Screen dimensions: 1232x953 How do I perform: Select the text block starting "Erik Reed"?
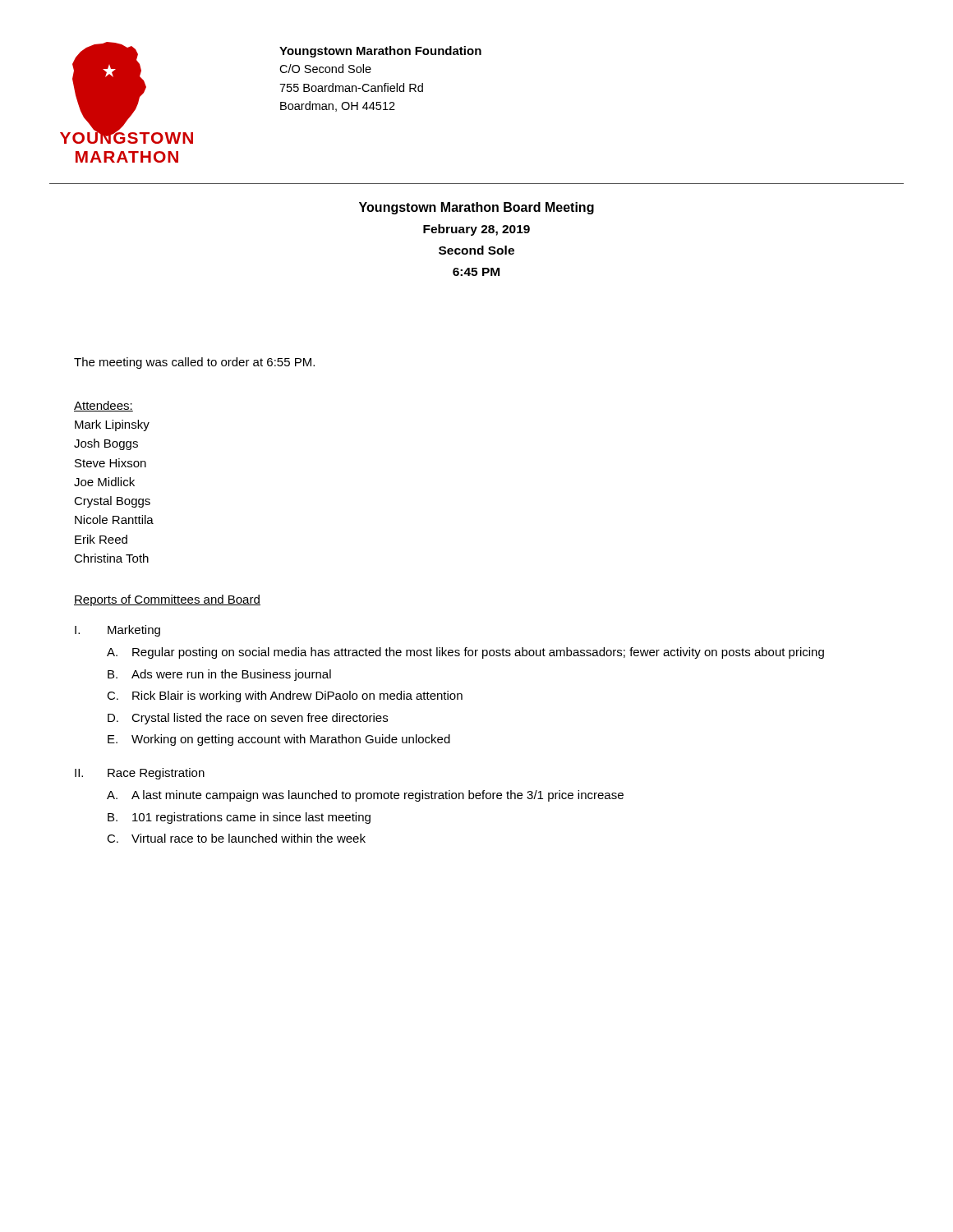[x=101, y=539]
